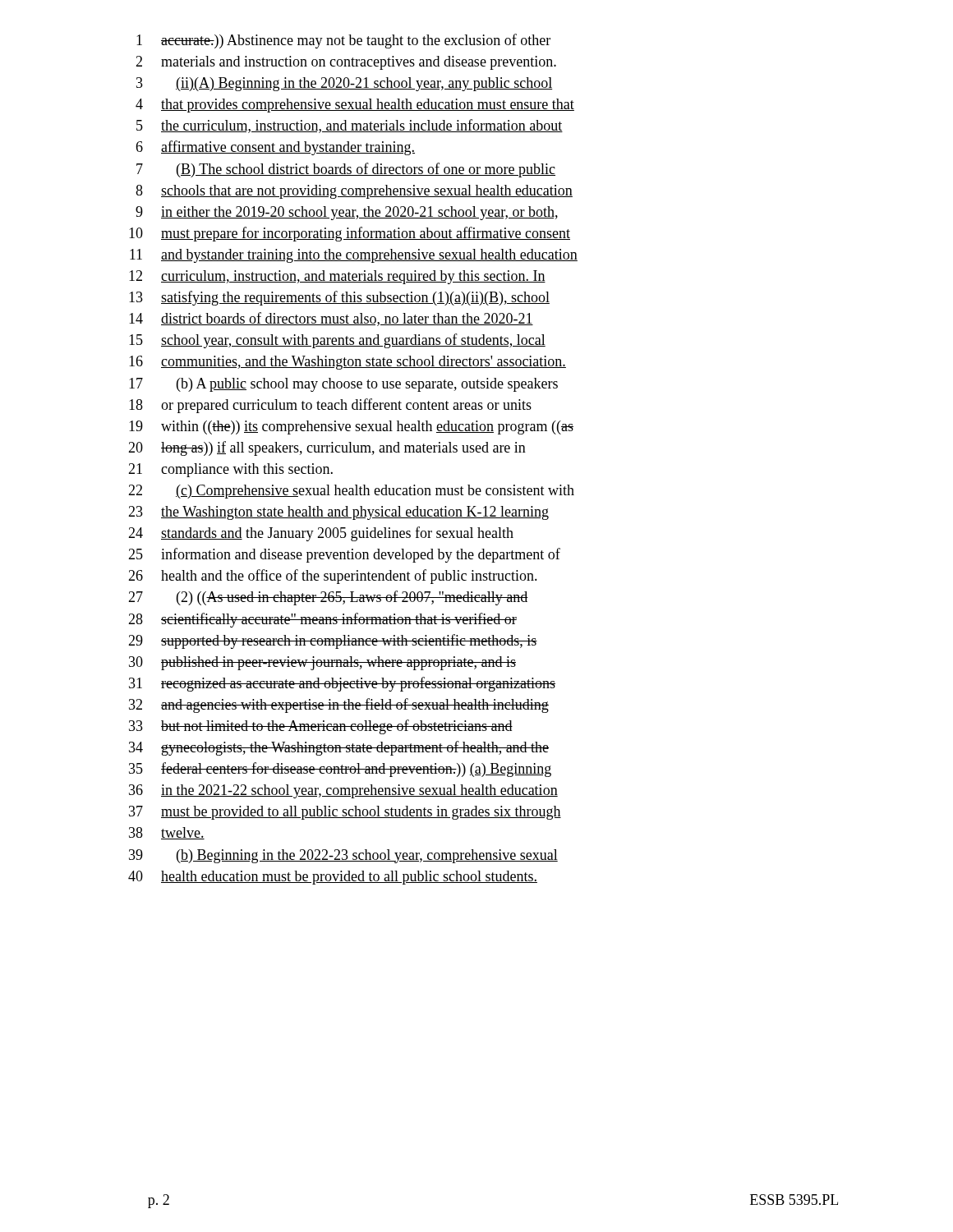This screenshot has height=1232, width=953.
Task: Find the list item that reads "16 communities, and the Washington state school"
Action: click(493, 362)
